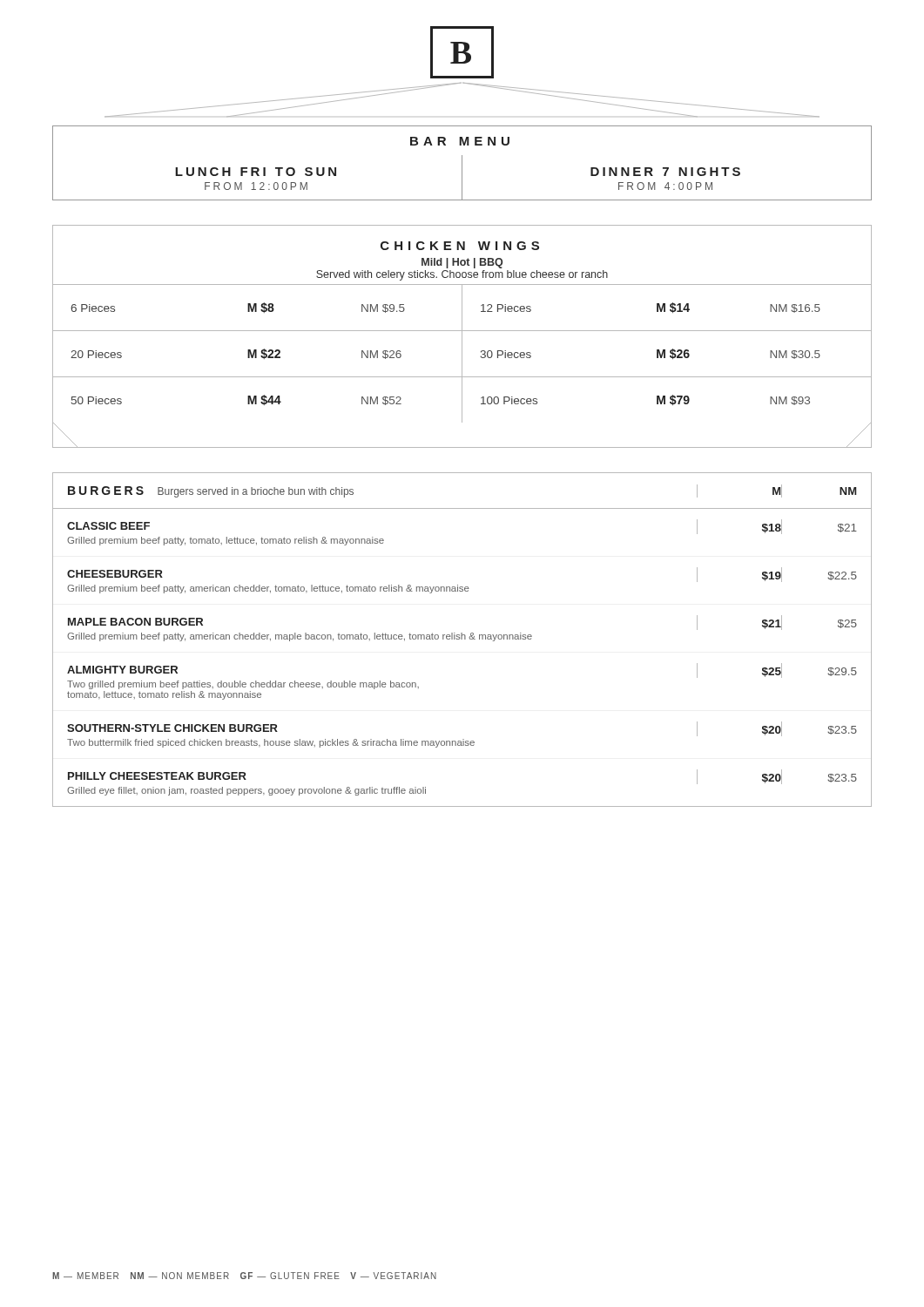Click on the logo
The image size is (924, 1307).
(x=462, y=39)
